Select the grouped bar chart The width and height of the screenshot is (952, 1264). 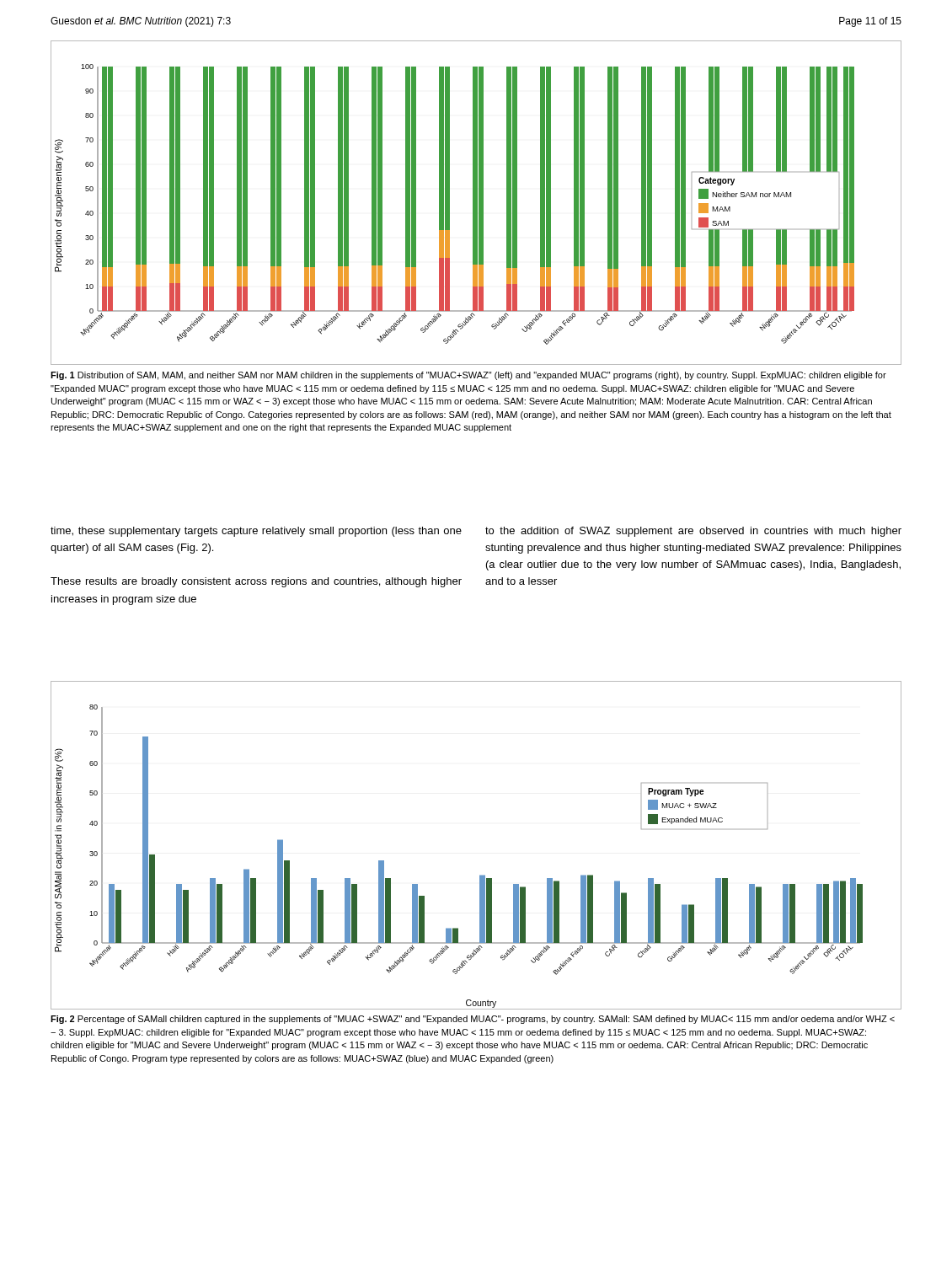pyautogui.click(x=476, y=845)
